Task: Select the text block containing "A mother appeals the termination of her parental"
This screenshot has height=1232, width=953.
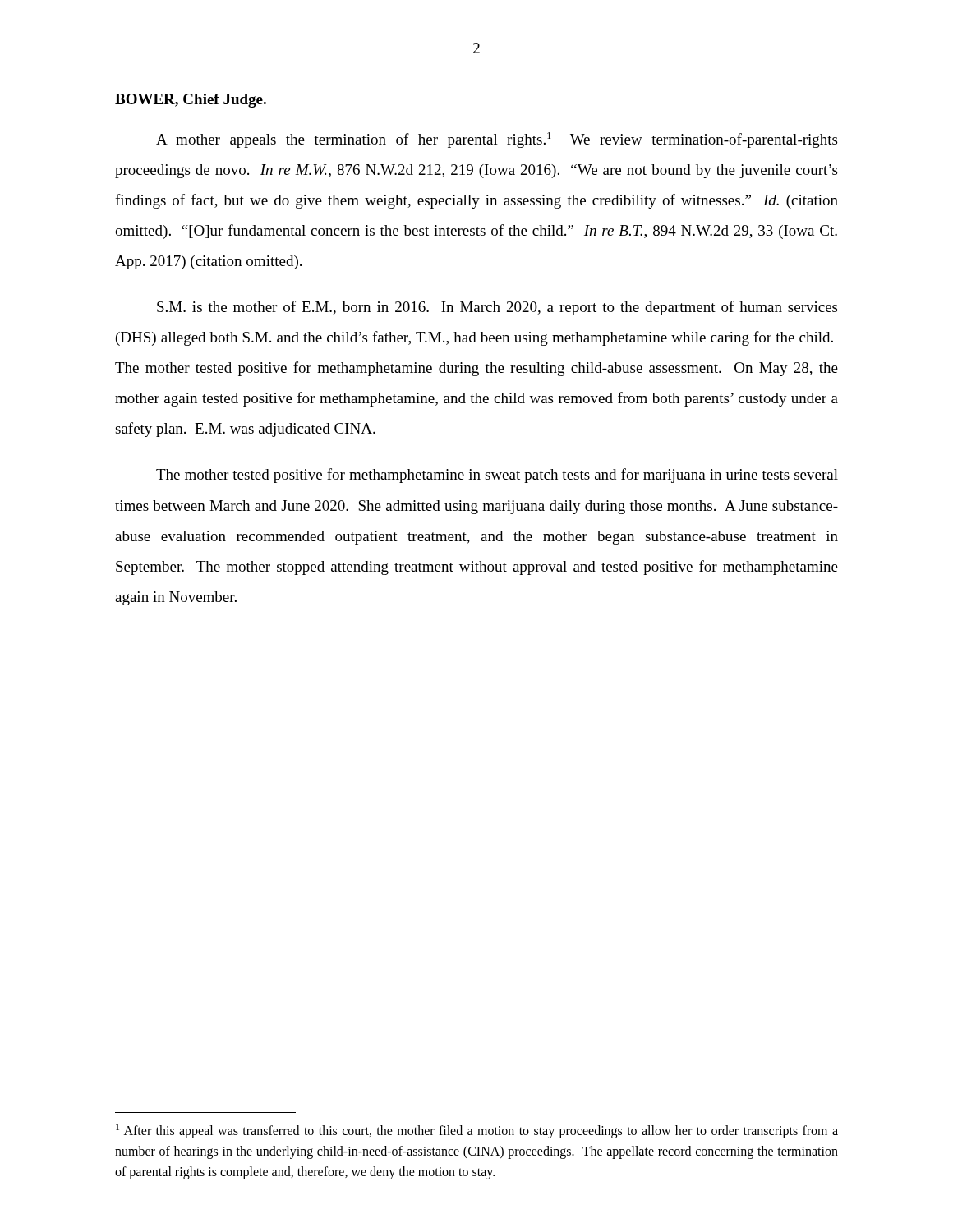Action: point(476,200)
